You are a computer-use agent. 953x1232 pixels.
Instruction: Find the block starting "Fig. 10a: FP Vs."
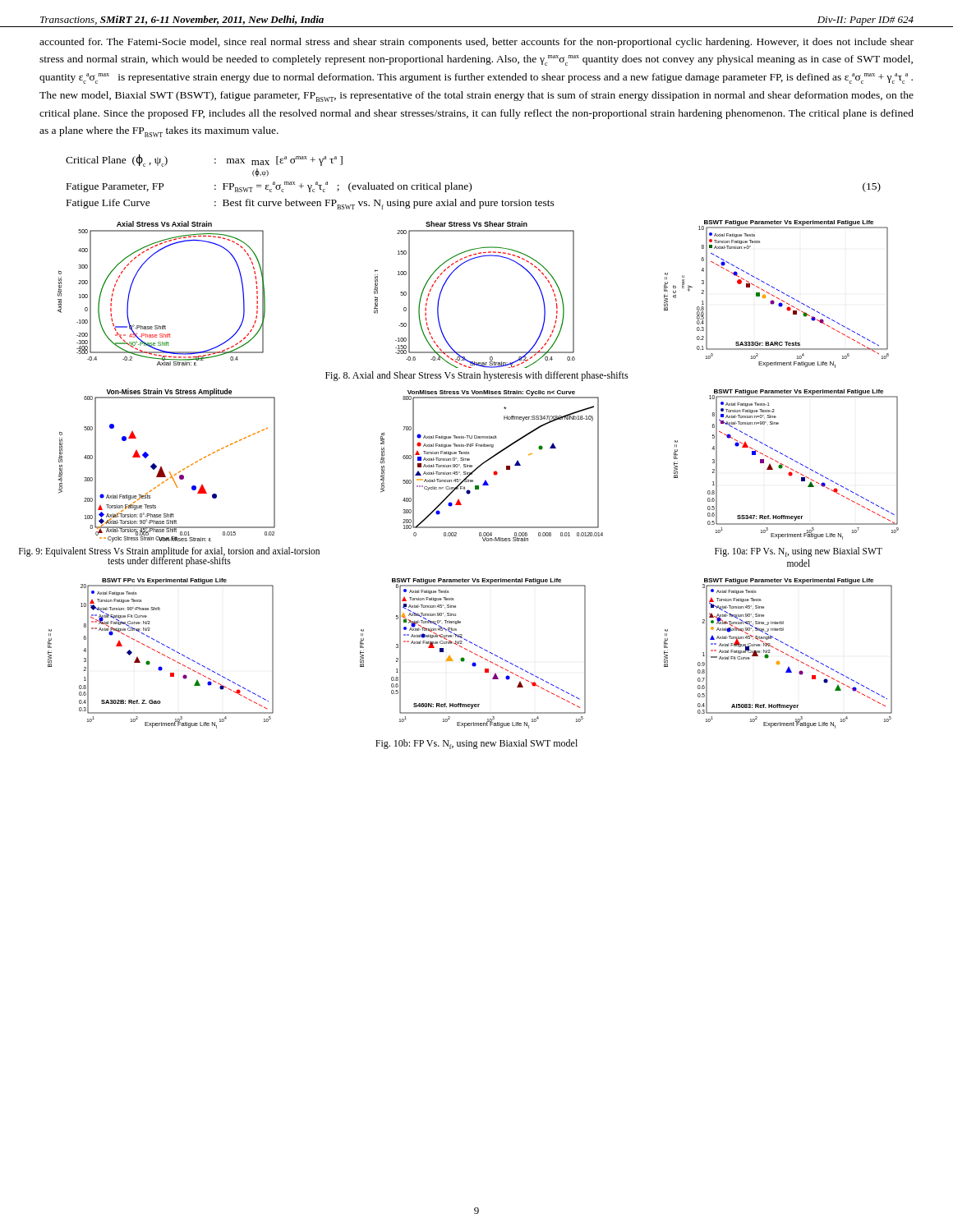[x=798, y=557]
